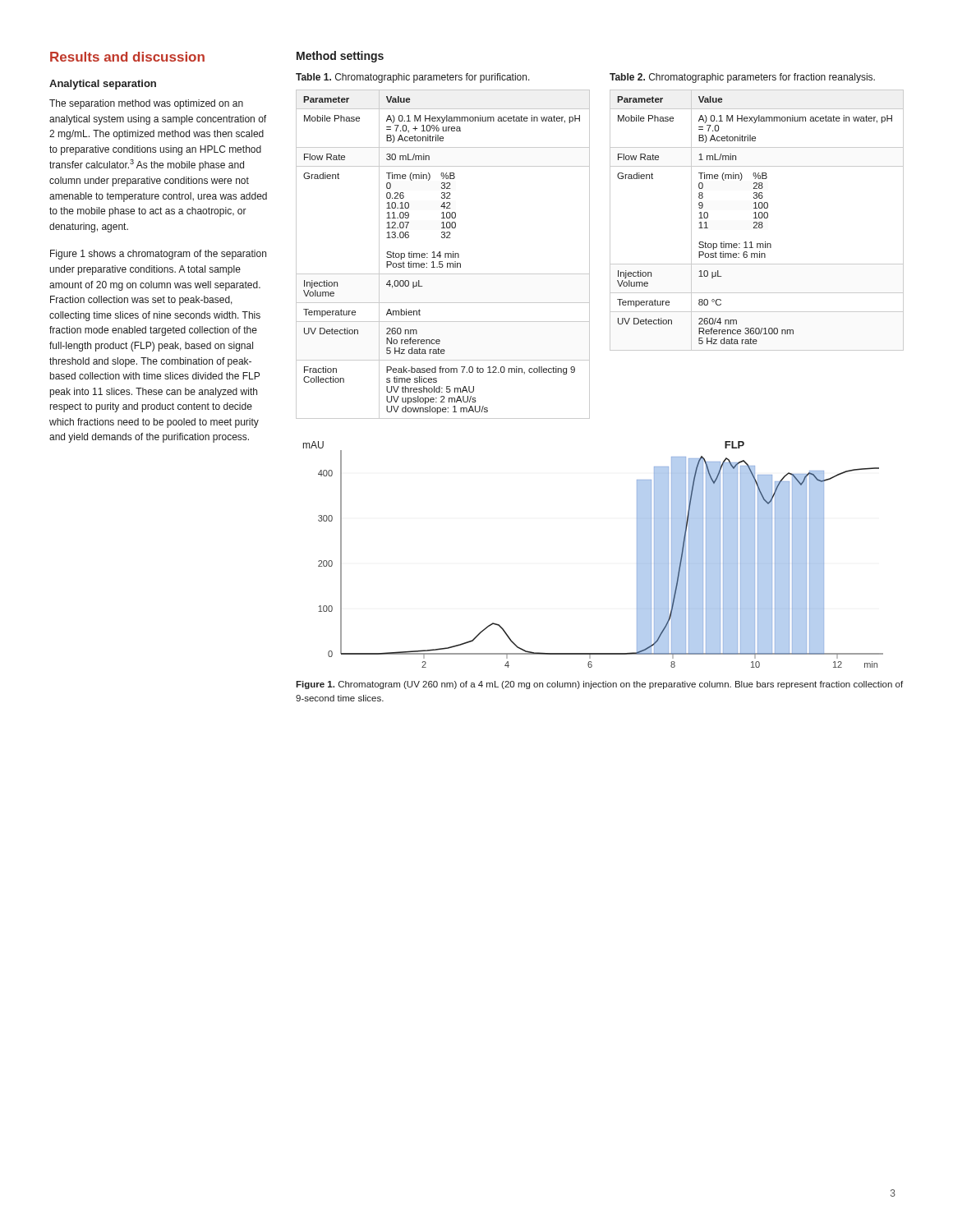Select the continuous plot
The height and width of the screenshot is (1232, 953).
coord(600,553)
